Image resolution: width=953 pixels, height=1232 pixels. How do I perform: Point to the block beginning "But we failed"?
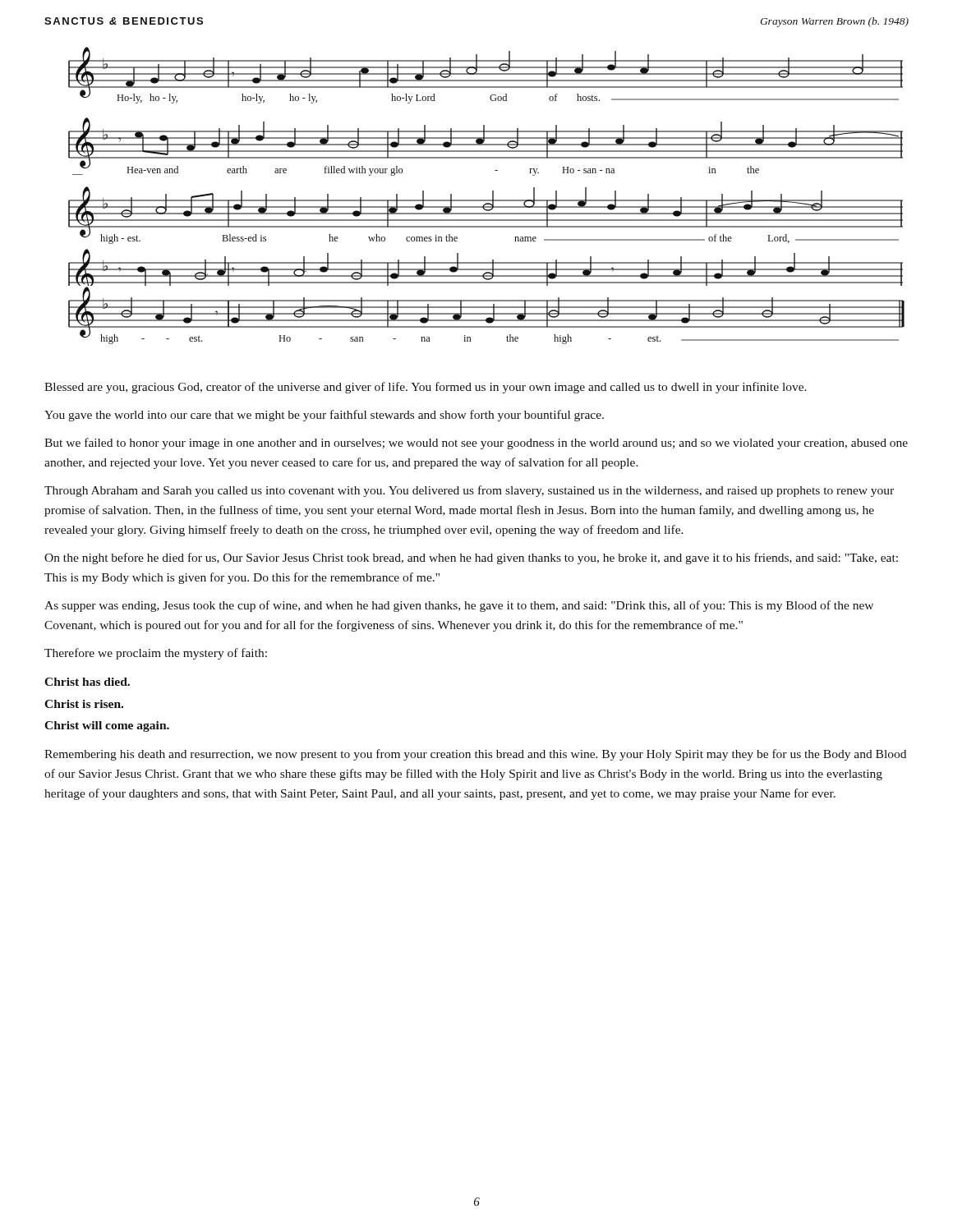pos(476,452)
